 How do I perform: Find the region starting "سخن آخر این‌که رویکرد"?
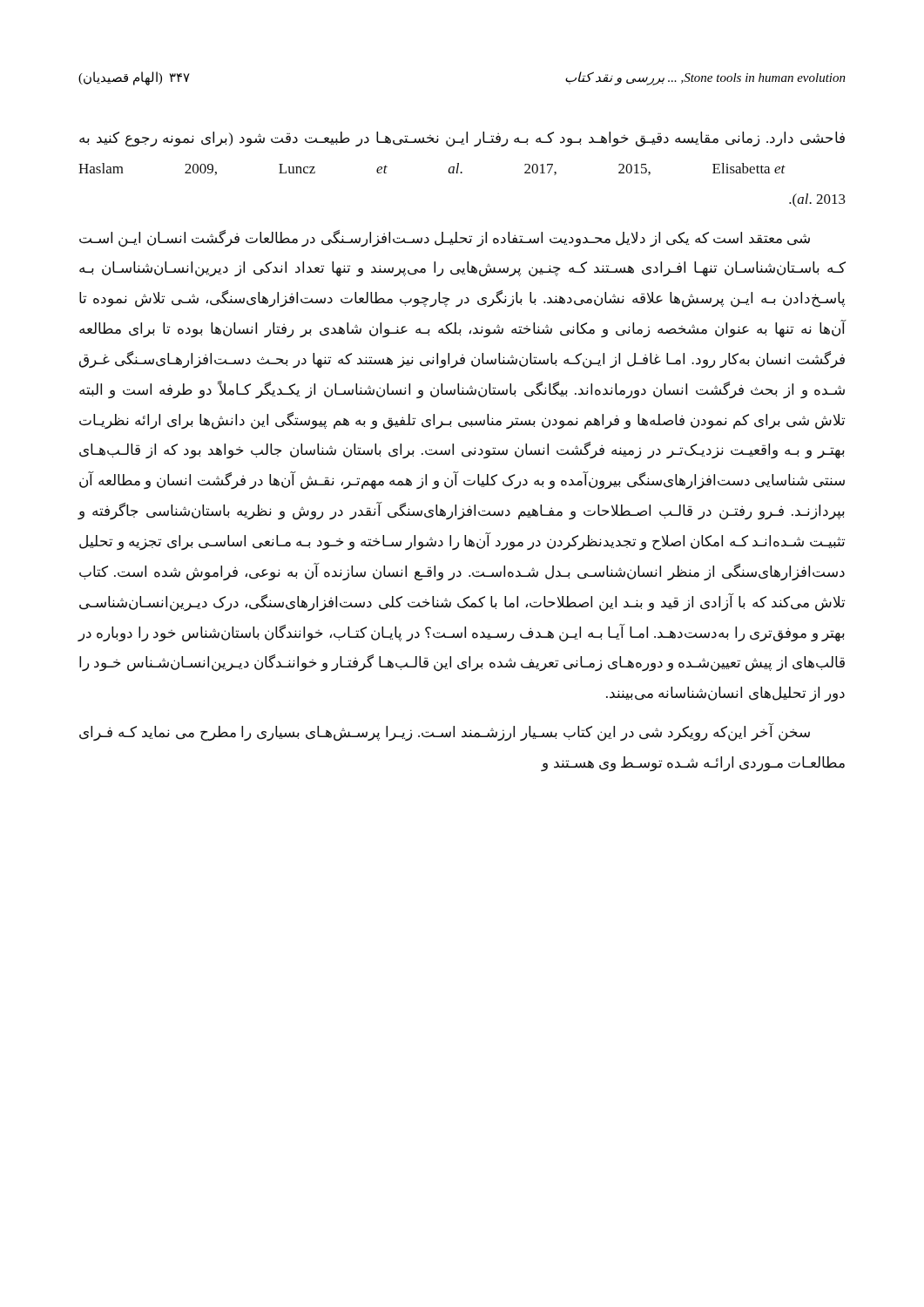(x=462, y=748)
